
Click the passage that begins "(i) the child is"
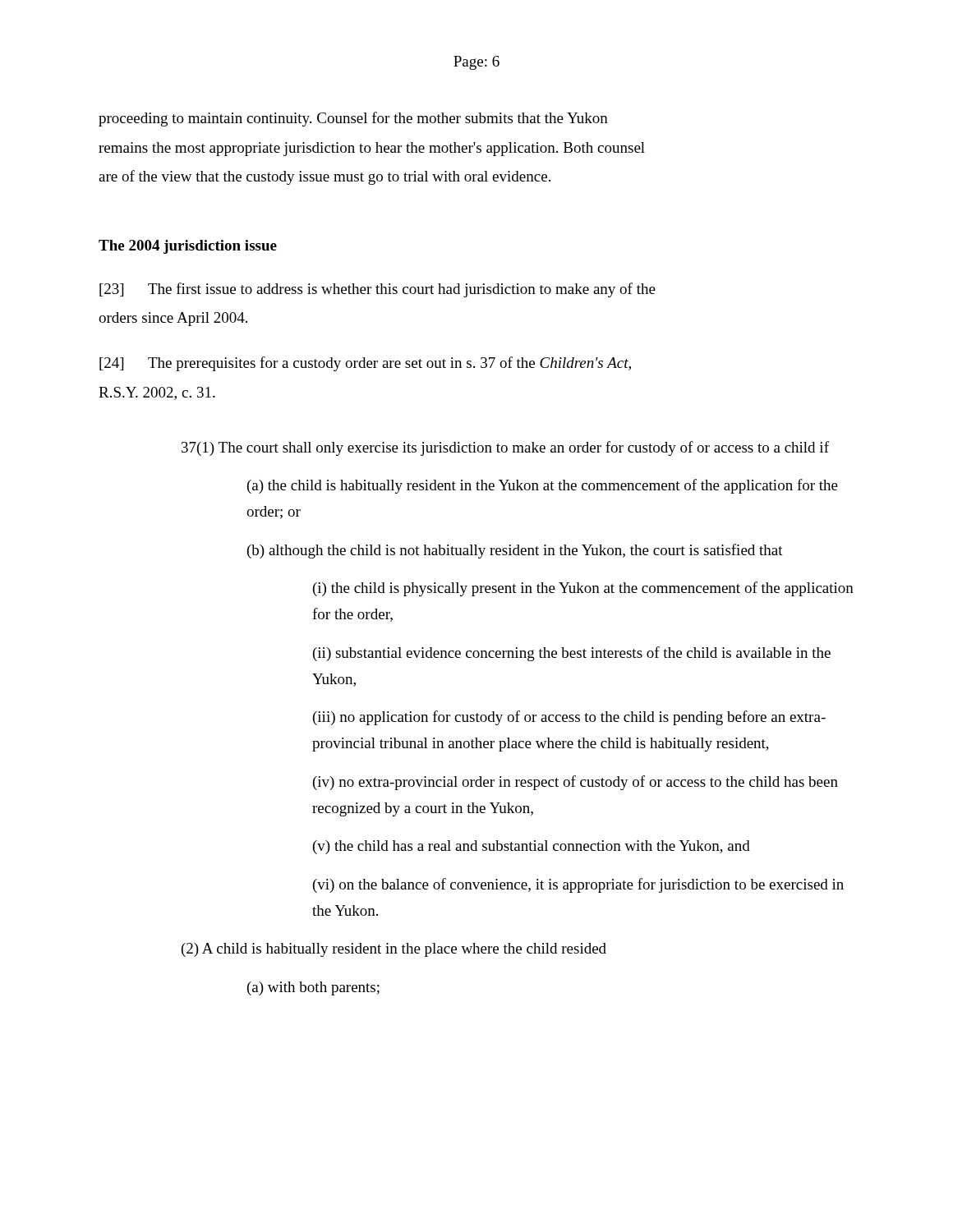tap(583, 601)
